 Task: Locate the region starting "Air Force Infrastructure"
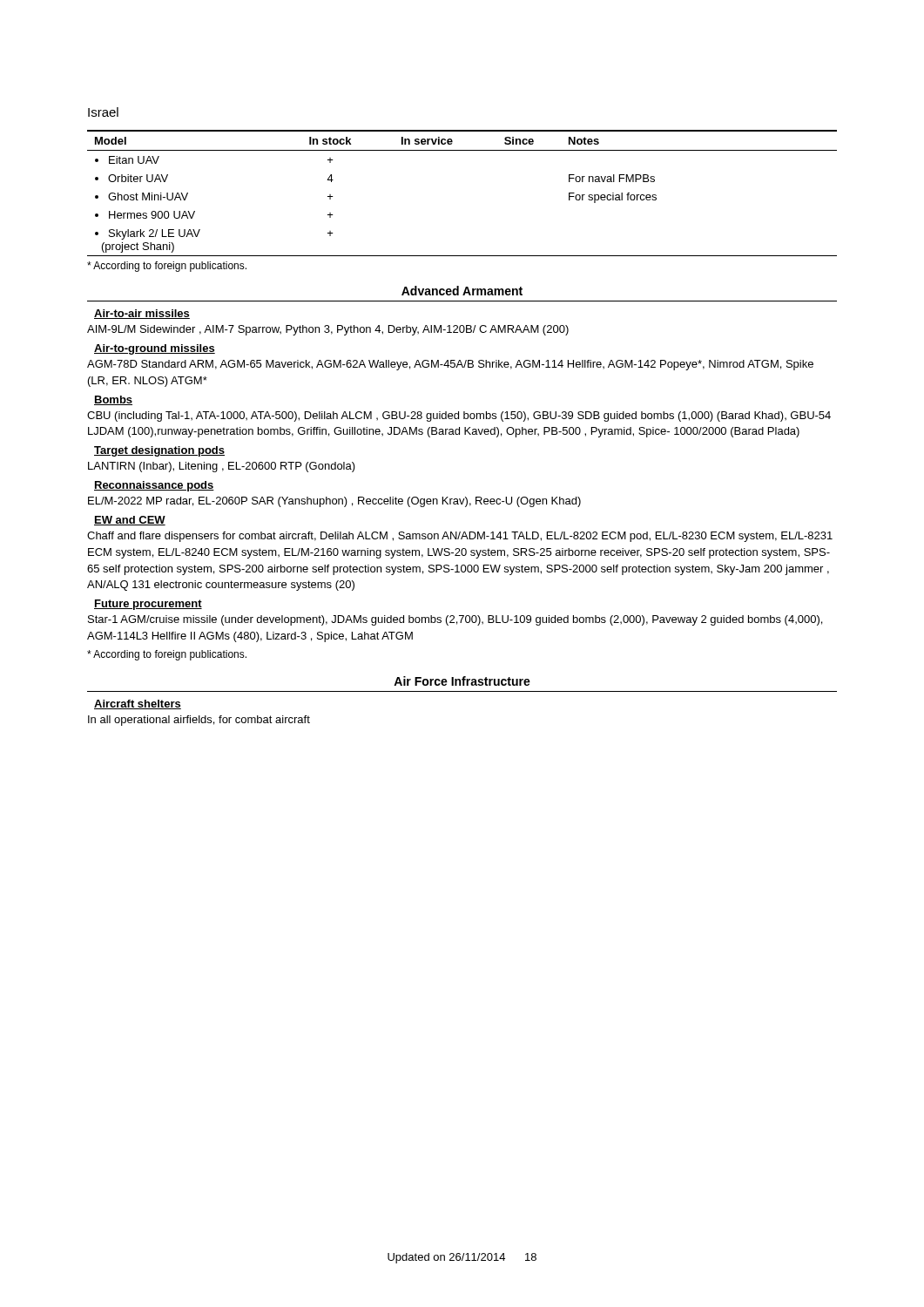[x=462, y=681]
